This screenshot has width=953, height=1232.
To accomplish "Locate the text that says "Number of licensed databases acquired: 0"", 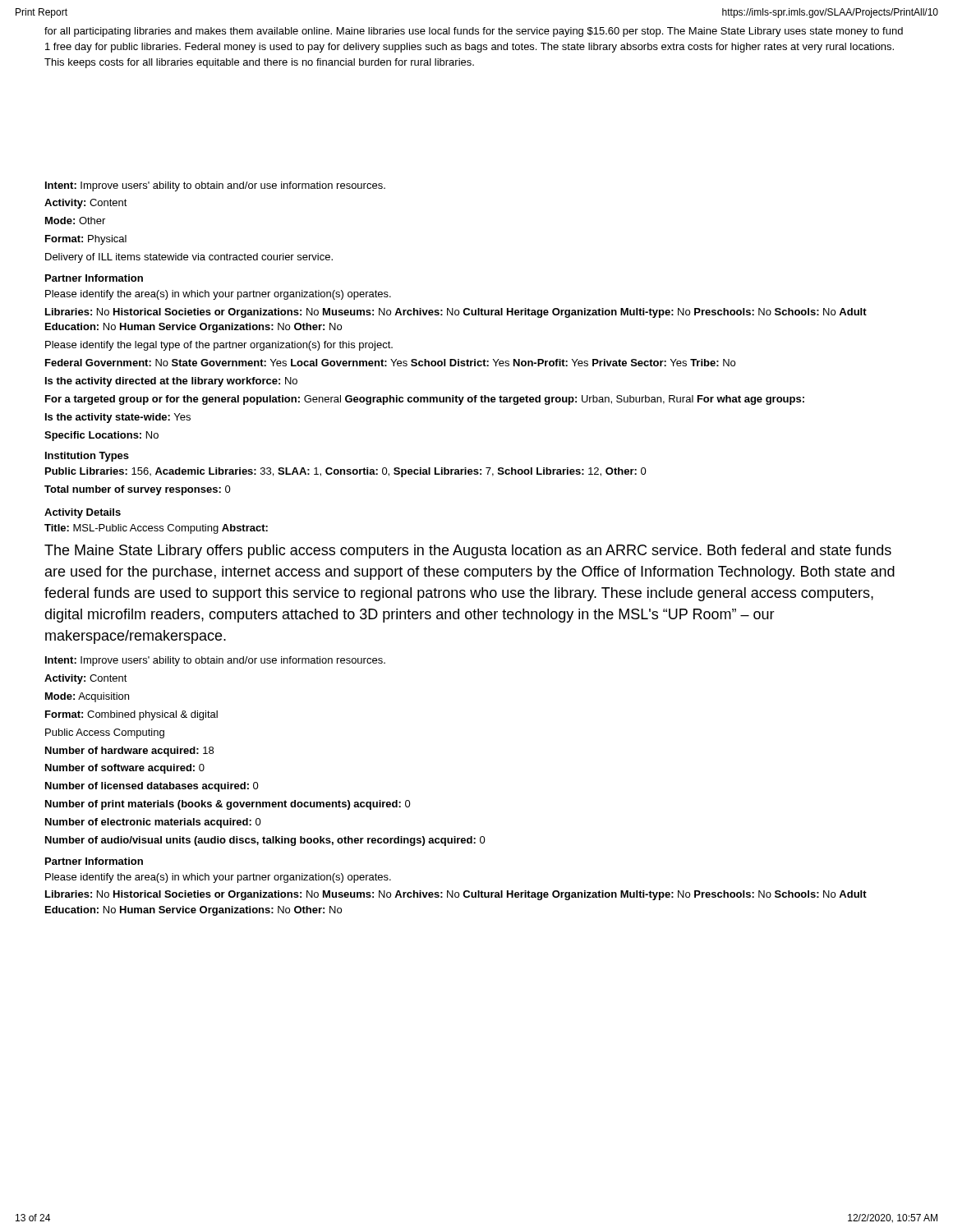I will 152,786.
